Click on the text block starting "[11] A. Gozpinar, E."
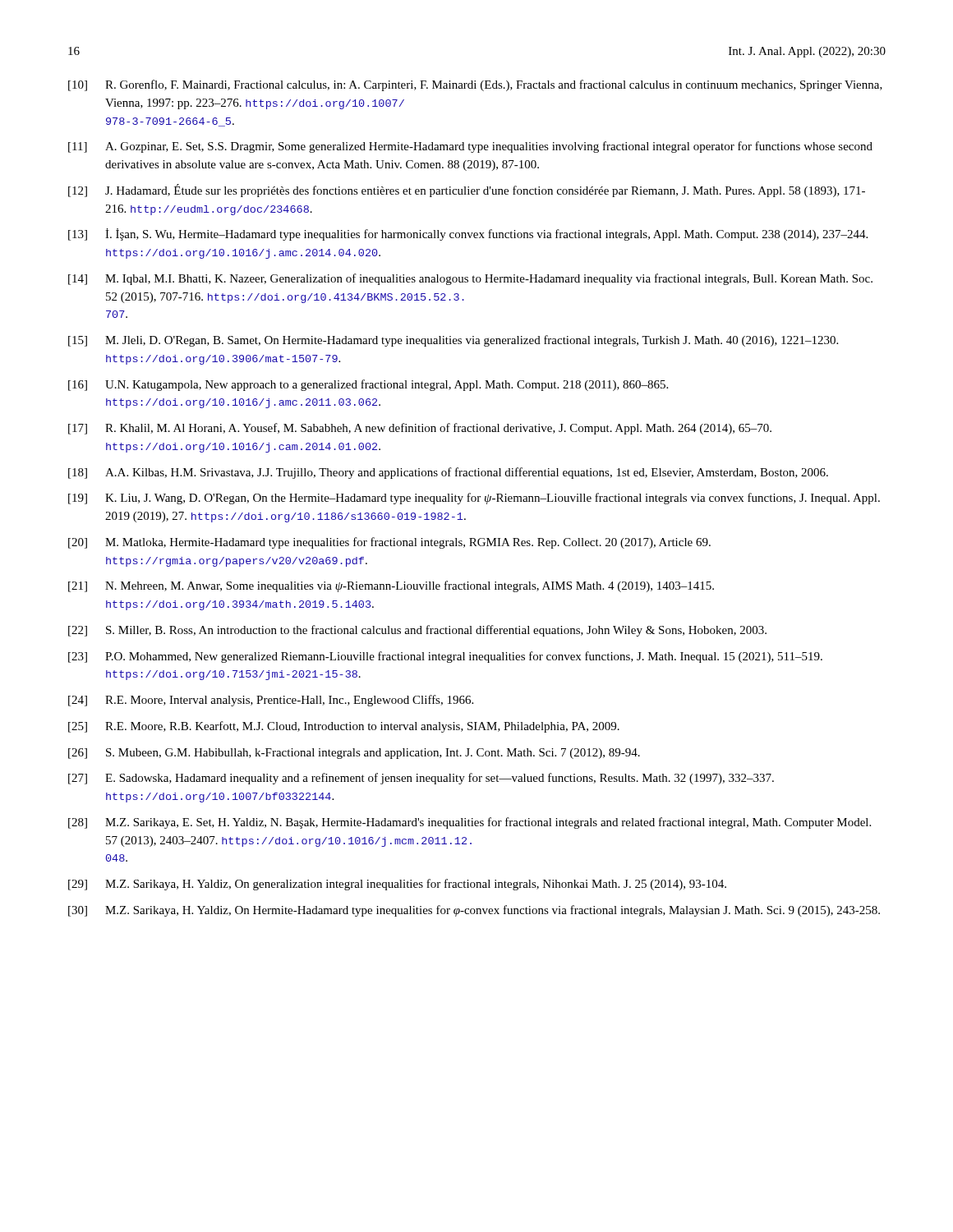The height and width of the screenshot is (1232, 953). pos(476,156)
